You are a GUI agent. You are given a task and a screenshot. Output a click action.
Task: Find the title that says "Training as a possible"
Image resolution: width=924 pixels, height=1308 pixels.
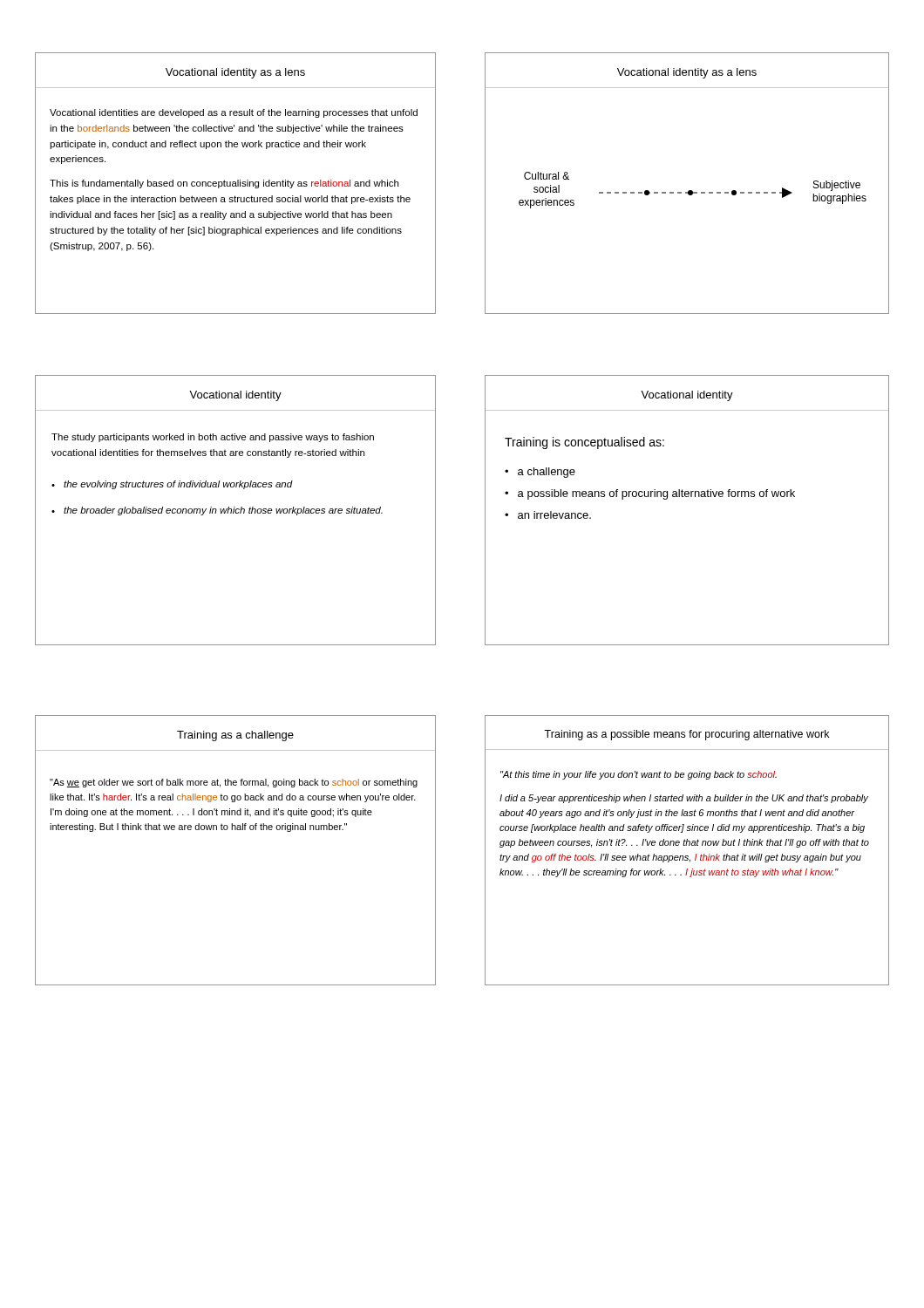pyautogui.click(x=687, y=734)
